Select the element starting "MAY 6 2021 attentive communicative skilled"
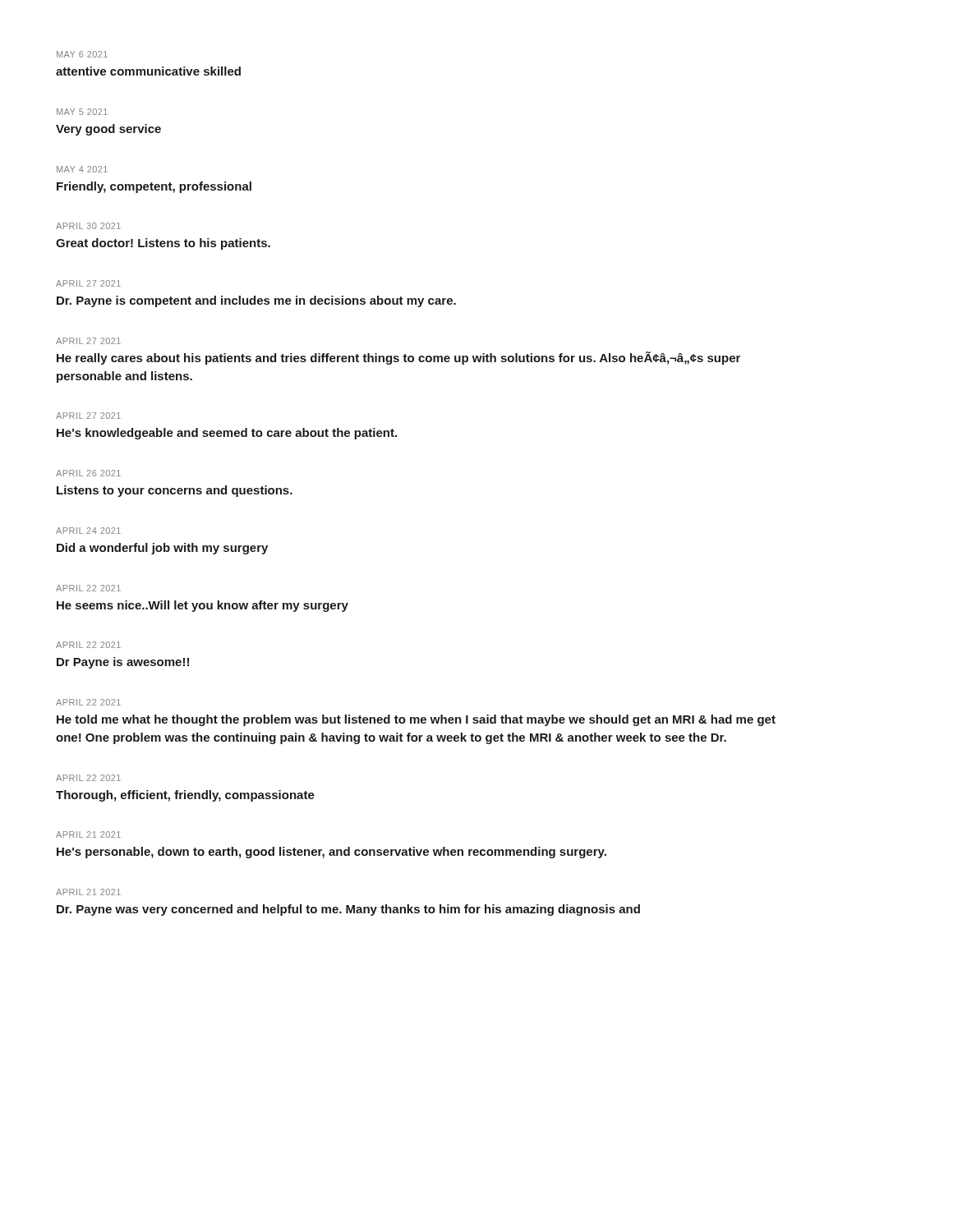The width and height of the screenshot is (953, 1232). pyautogui.click(x=82, y=54)
